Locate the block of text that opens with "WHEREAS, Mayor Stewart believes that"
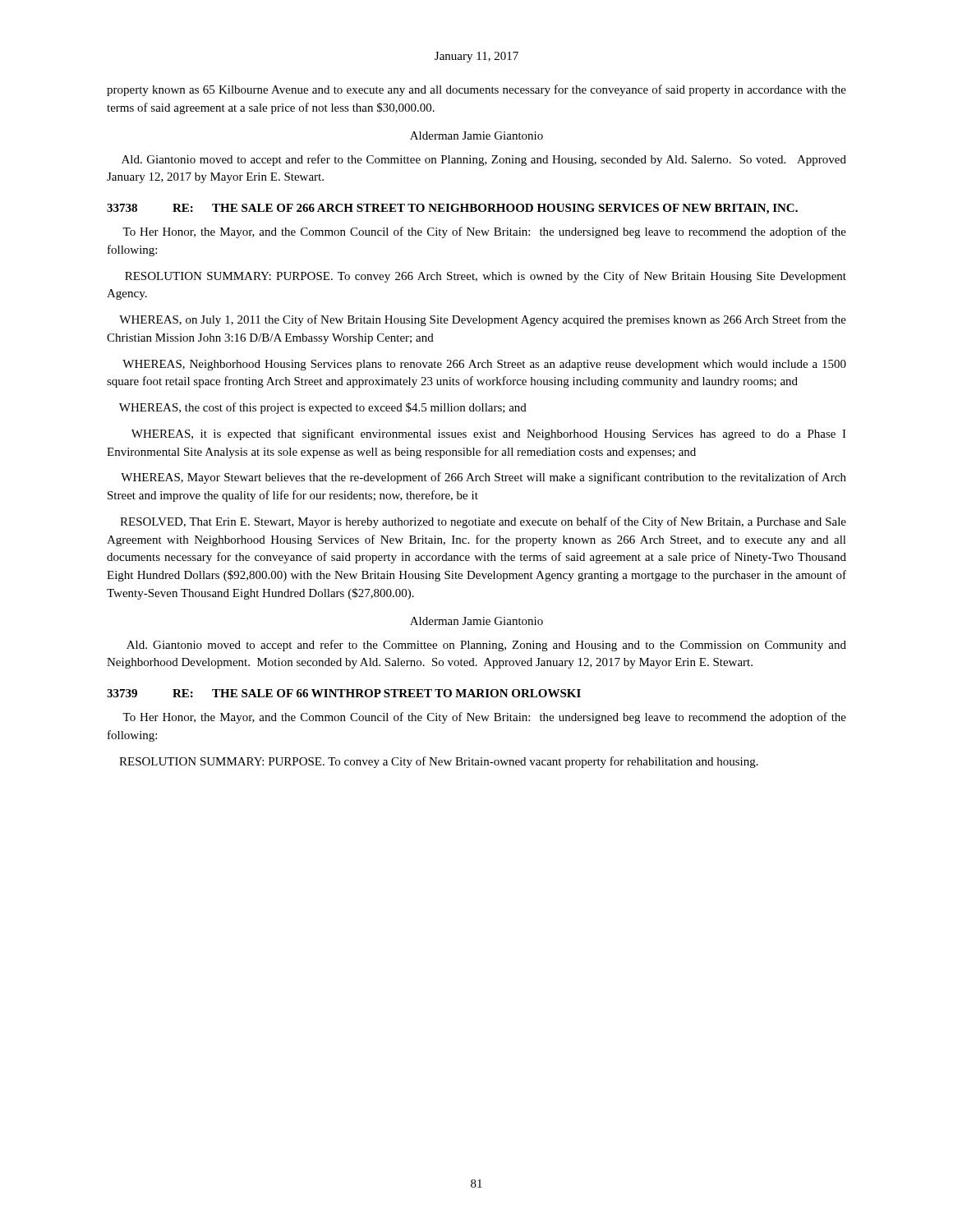The image size is (953, 1232). 476,486
